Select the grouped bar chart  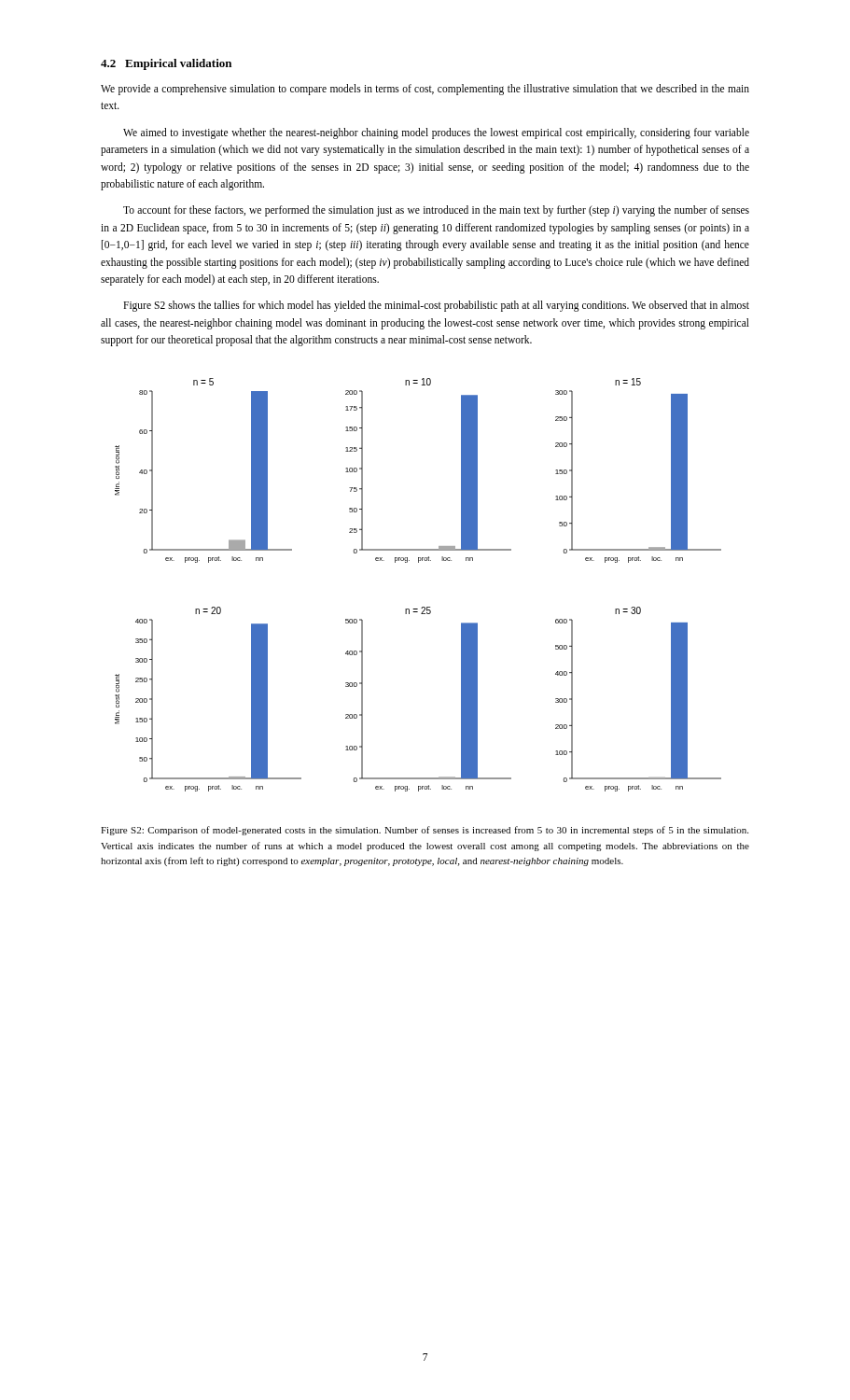[425, 589]
